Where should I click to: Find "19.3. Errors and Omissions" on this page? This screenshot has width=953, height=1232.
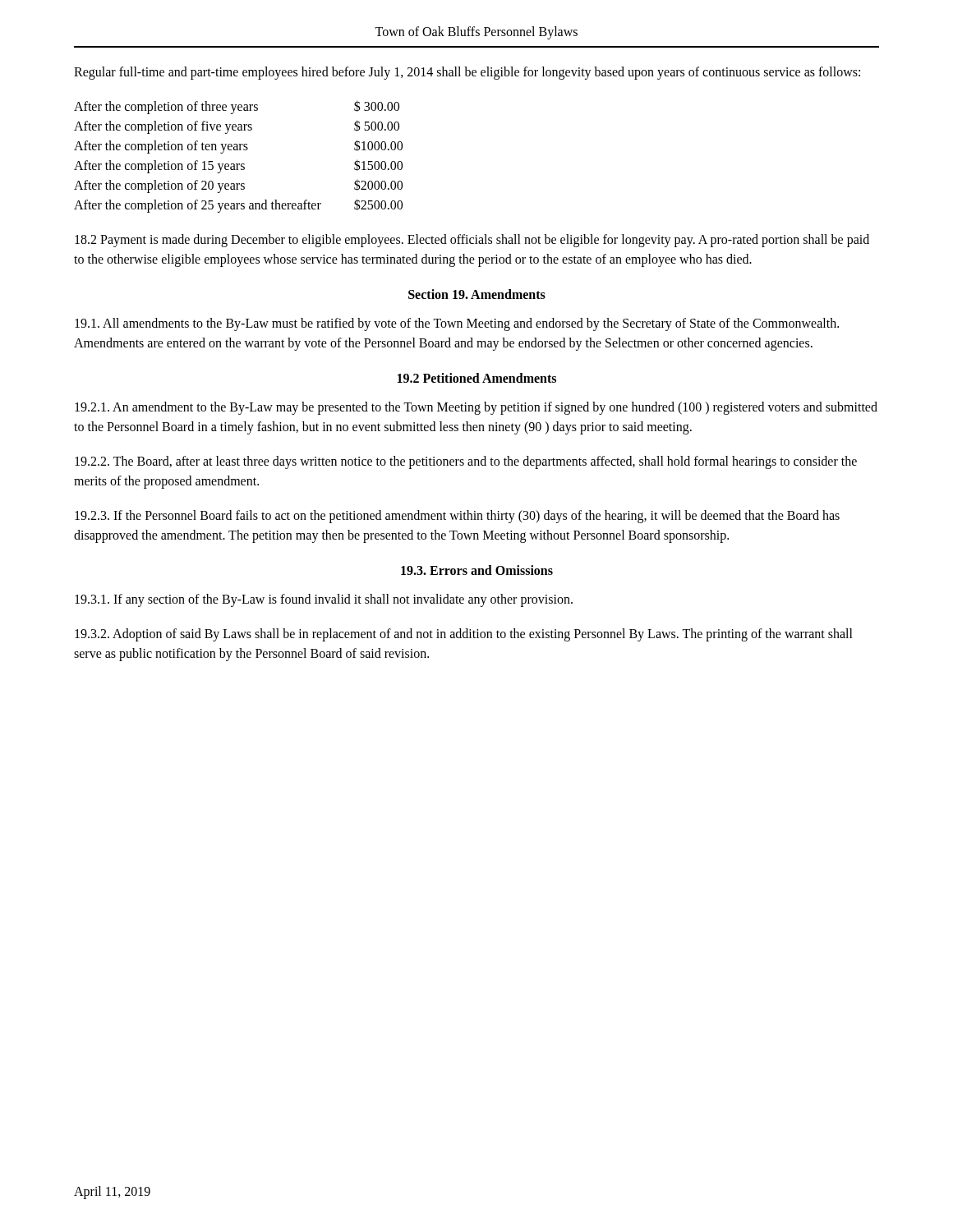click(476, 570)
